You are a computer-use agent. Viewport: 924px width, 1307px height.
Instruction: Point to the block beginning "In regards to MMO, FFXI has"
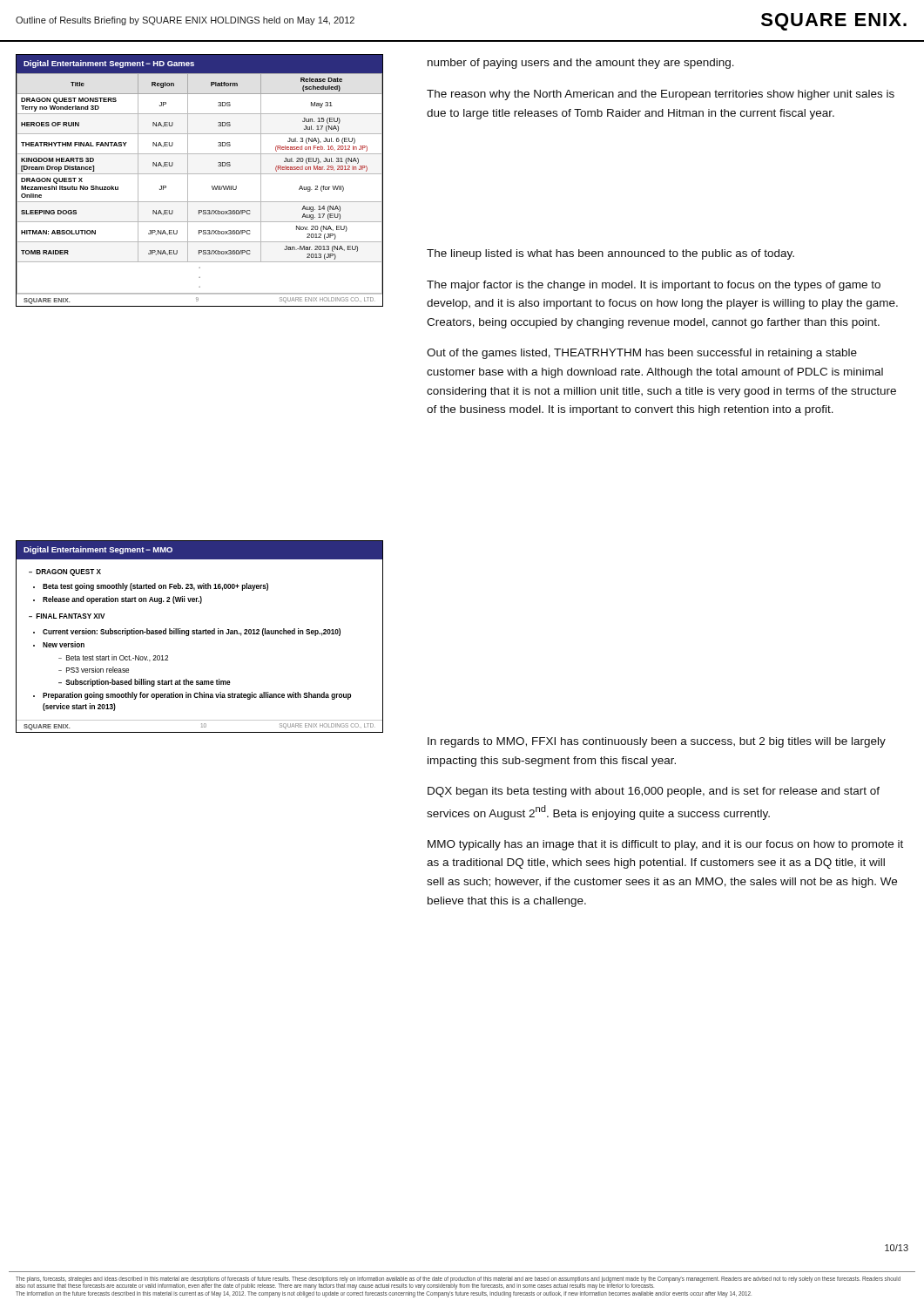[x=656, y=750]
